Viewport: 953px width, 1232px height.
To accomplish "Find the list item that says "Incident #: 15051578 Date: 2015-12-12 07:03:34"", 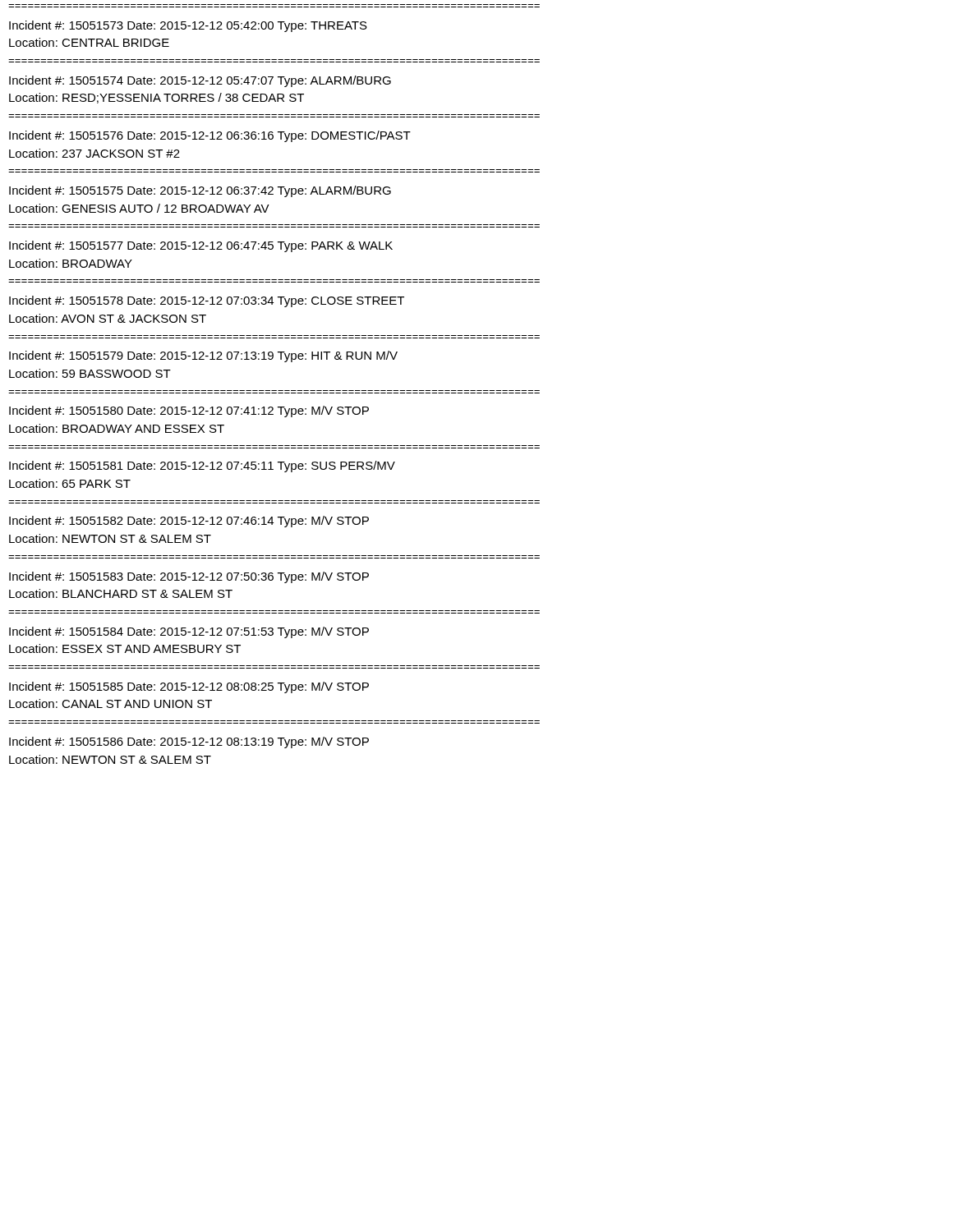I will [207, 301].
